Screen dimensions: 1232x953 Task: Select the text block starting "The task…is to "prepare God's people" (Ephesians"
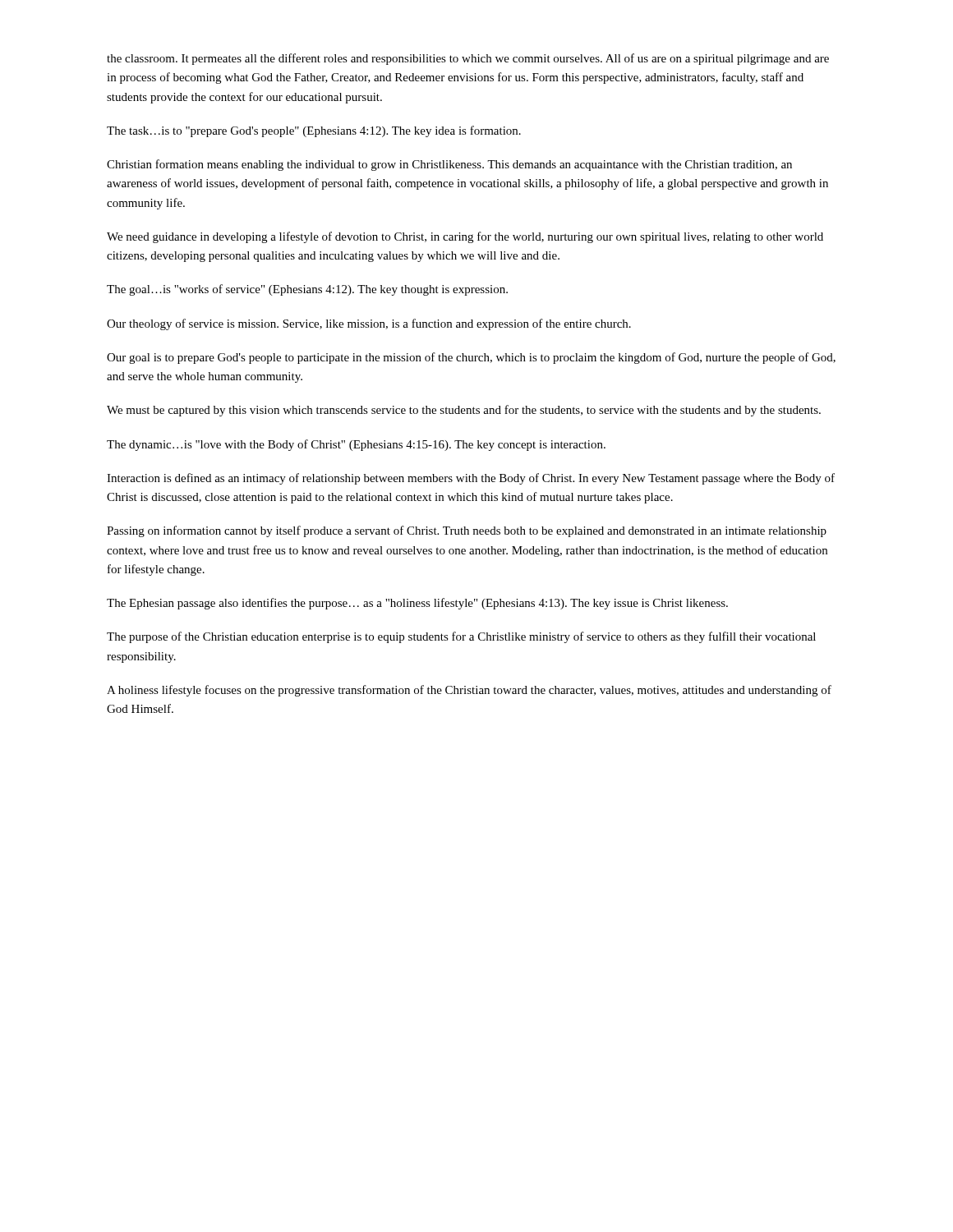coord(314,130)
